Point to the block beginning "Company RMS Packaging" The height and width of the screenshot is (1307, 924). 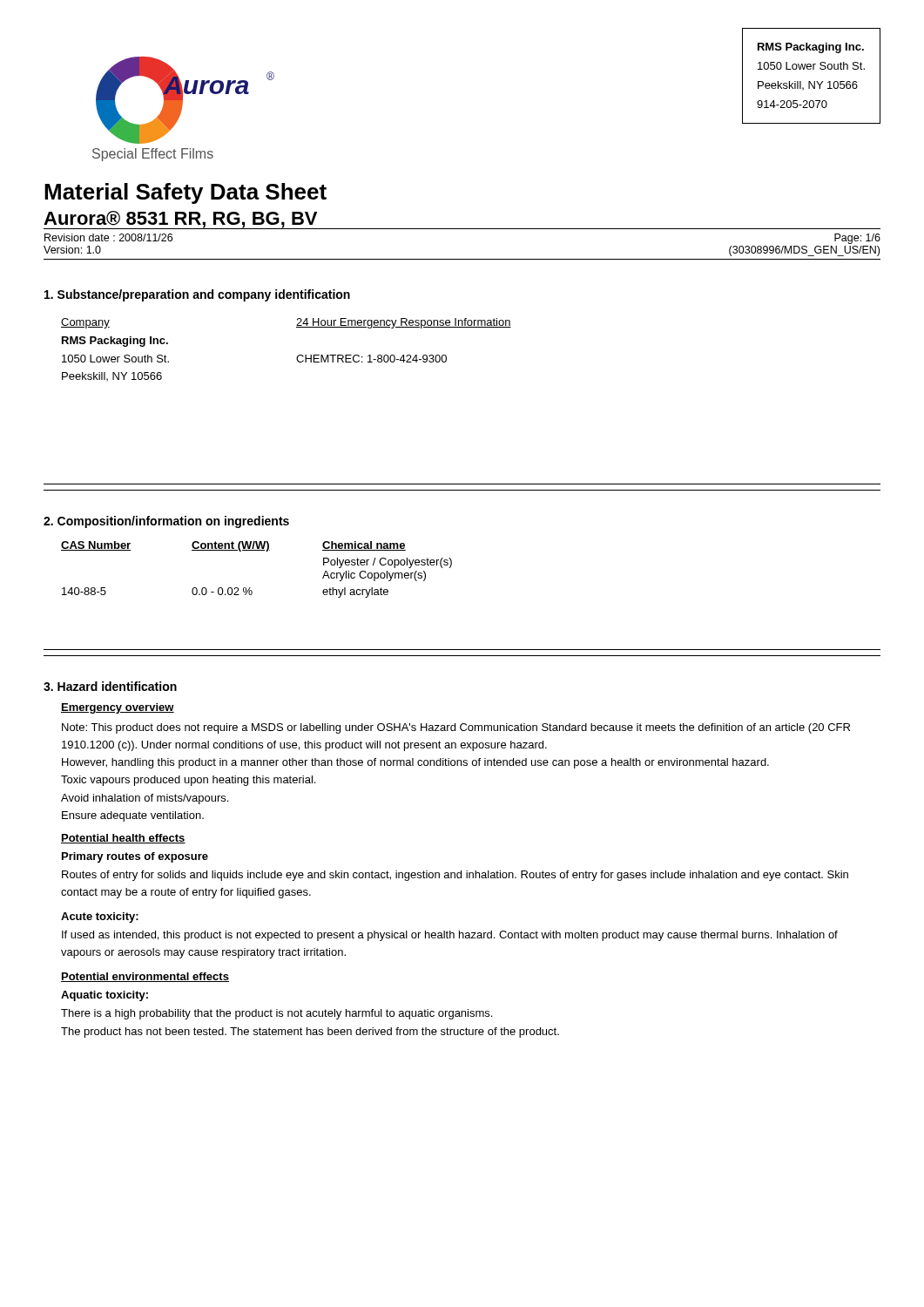tap(115, 349)
